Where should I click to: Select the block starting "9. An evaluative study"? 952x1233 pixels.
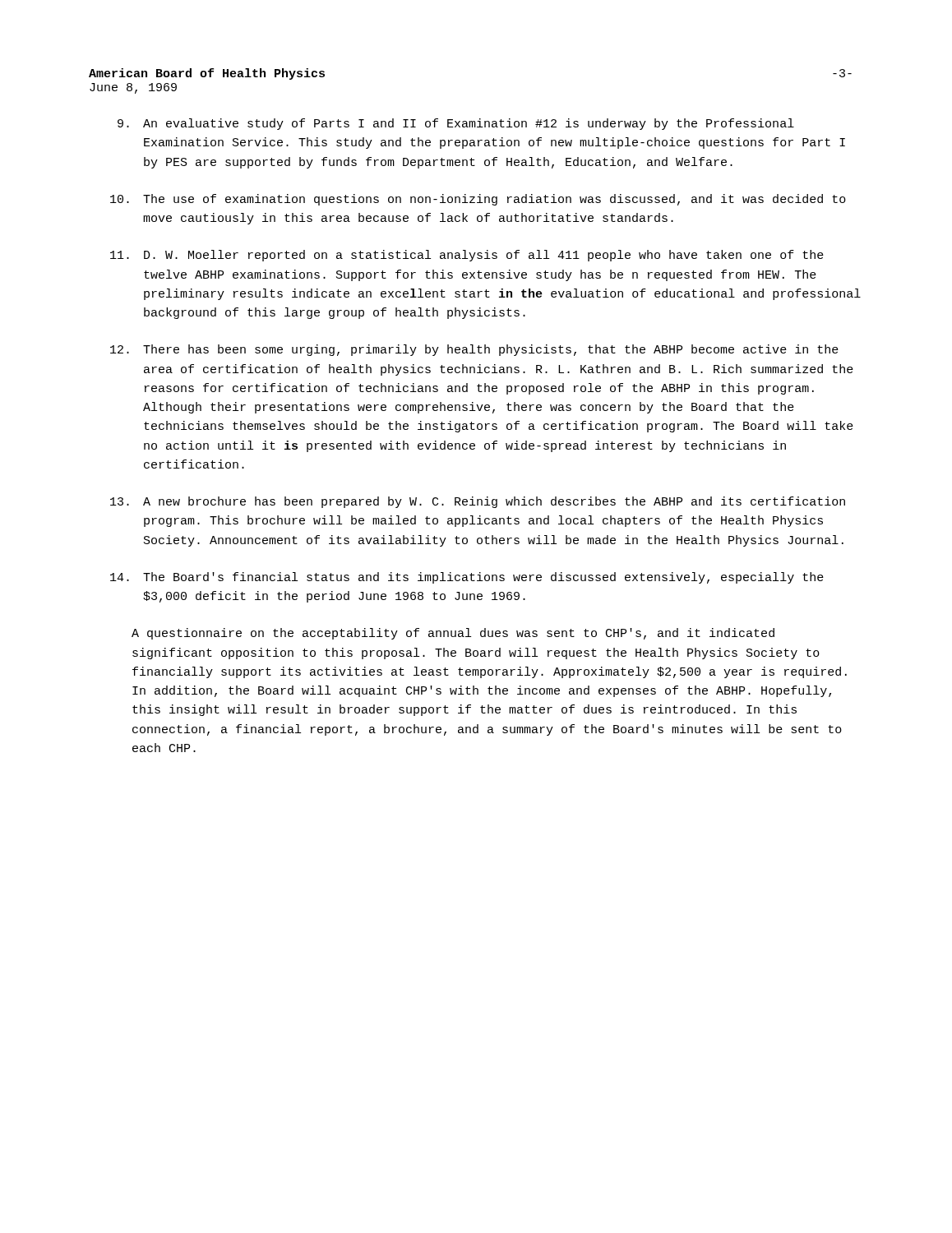(x=476, y=144)
